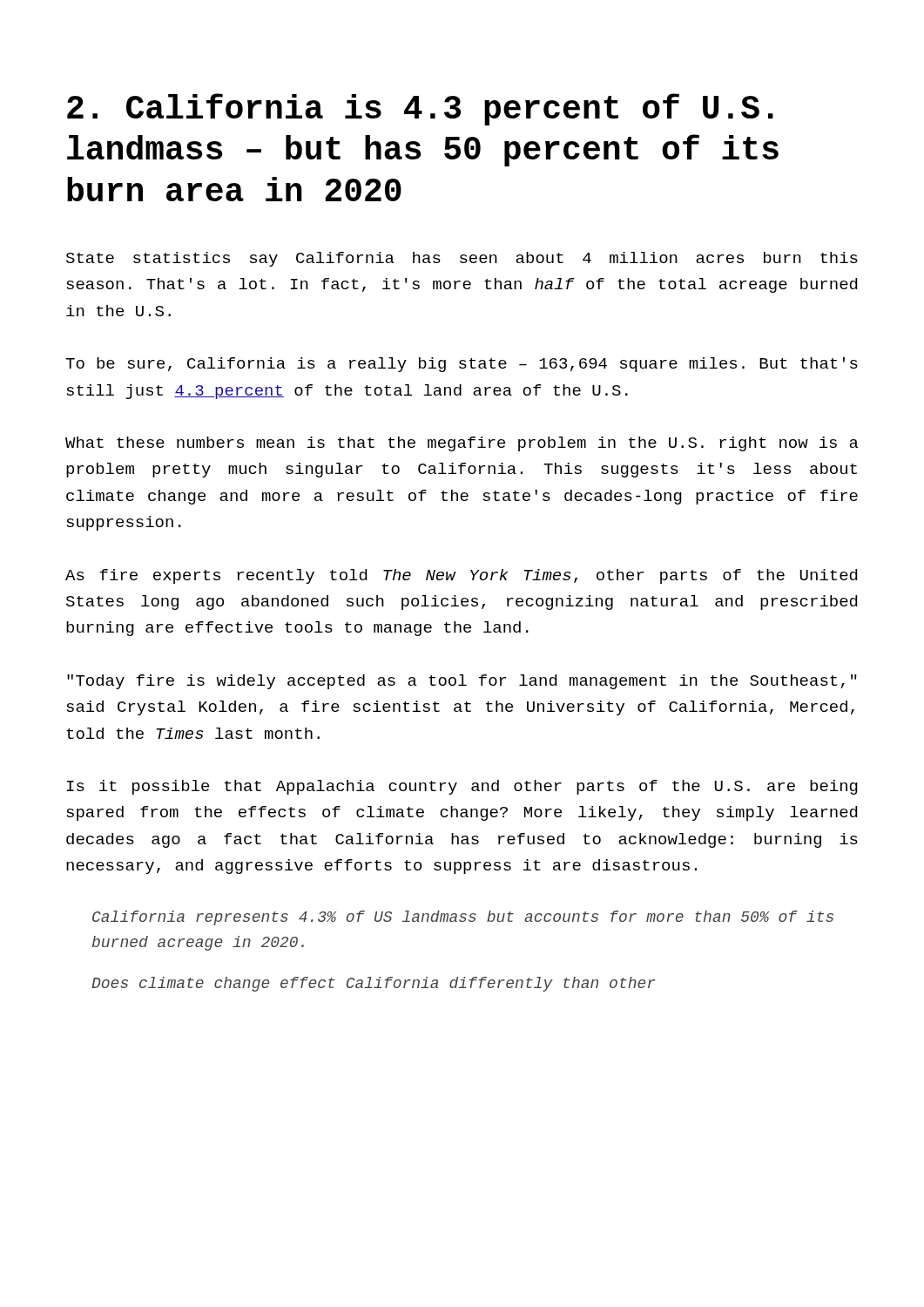
Task: Select the text block that reads ""Today fire is widely accepted as a tool"
Action: coord(462,708)
